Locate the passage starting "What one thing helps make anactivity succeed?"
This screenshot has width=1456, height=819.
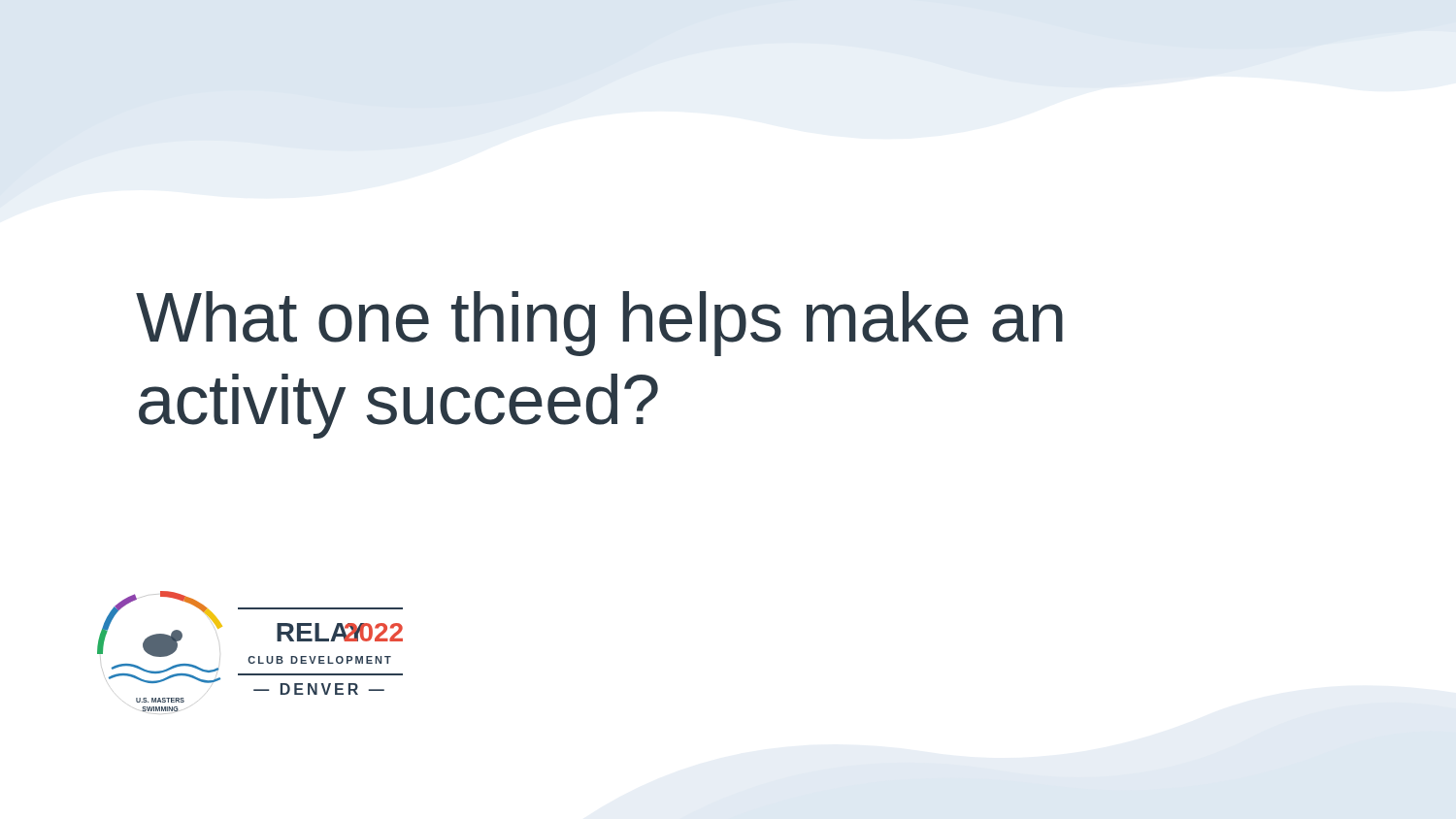tap(670, 359)
